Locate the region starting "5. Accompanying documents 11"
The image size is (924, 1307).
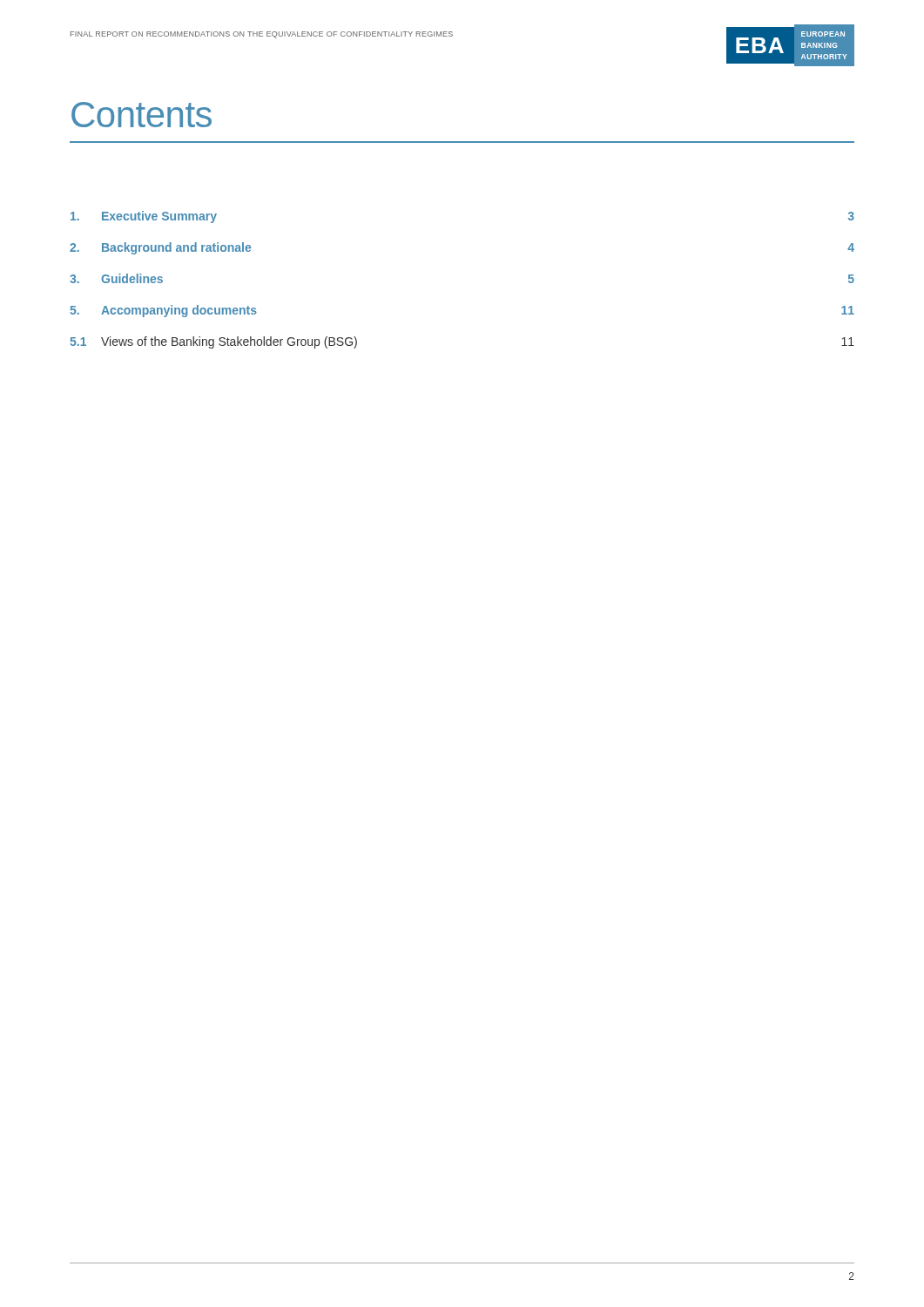click(175, 311)
